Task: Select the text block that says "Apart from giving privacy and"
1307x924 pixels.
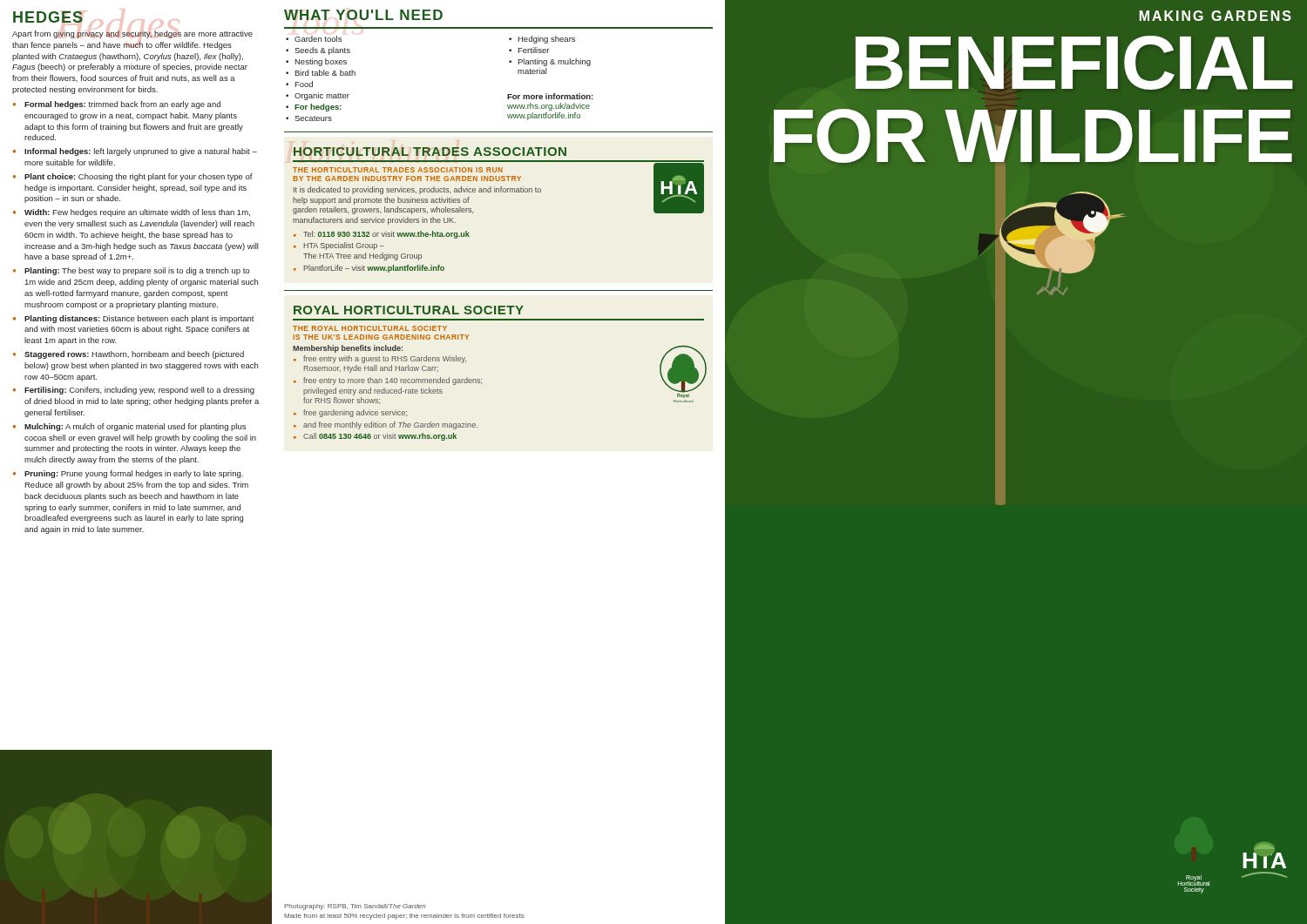Action: (x=132, y=61)
